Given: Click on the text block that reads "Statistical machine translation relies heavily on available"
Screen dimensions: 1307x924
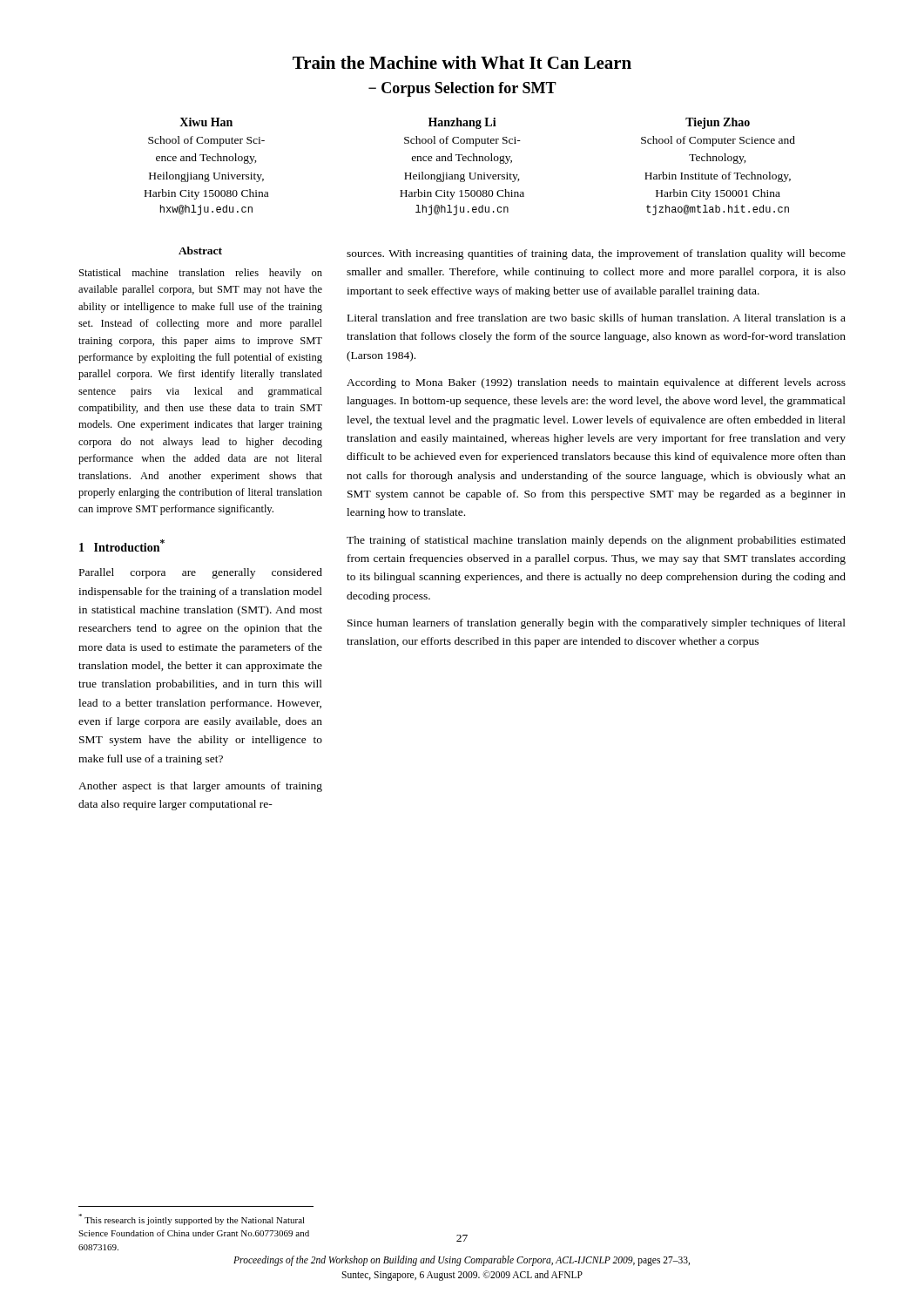Looking at the screenshot, I should coord(200,391).
